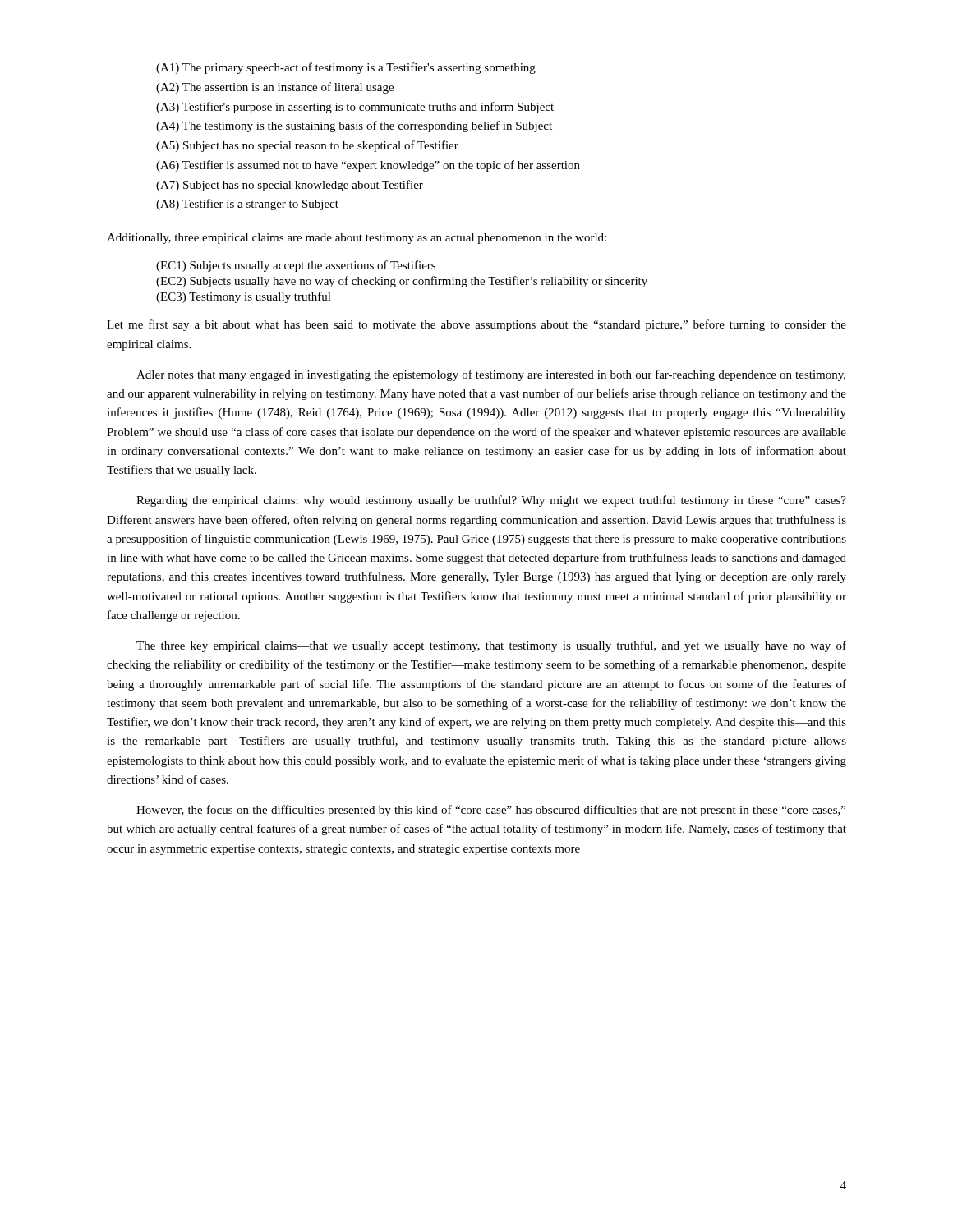The height and width of the screenshot is (1232, 953).
Task: Find the block on this page that starts "(EC3) Testimony is"
Action: [x=244, y=297]
